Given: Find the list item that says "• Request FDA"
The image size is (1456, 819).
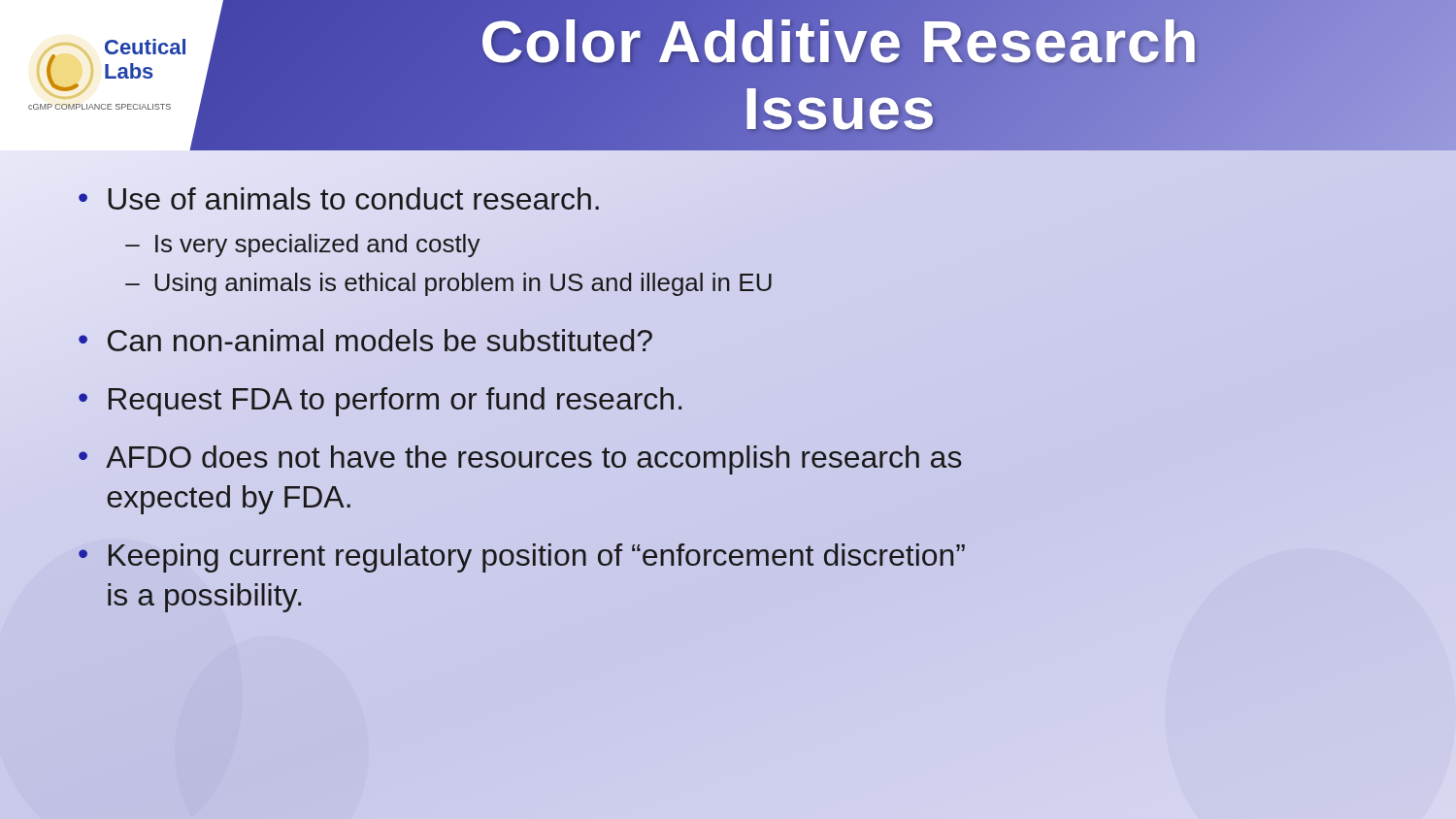Looking at the screenshot, I should coord(381,400).
